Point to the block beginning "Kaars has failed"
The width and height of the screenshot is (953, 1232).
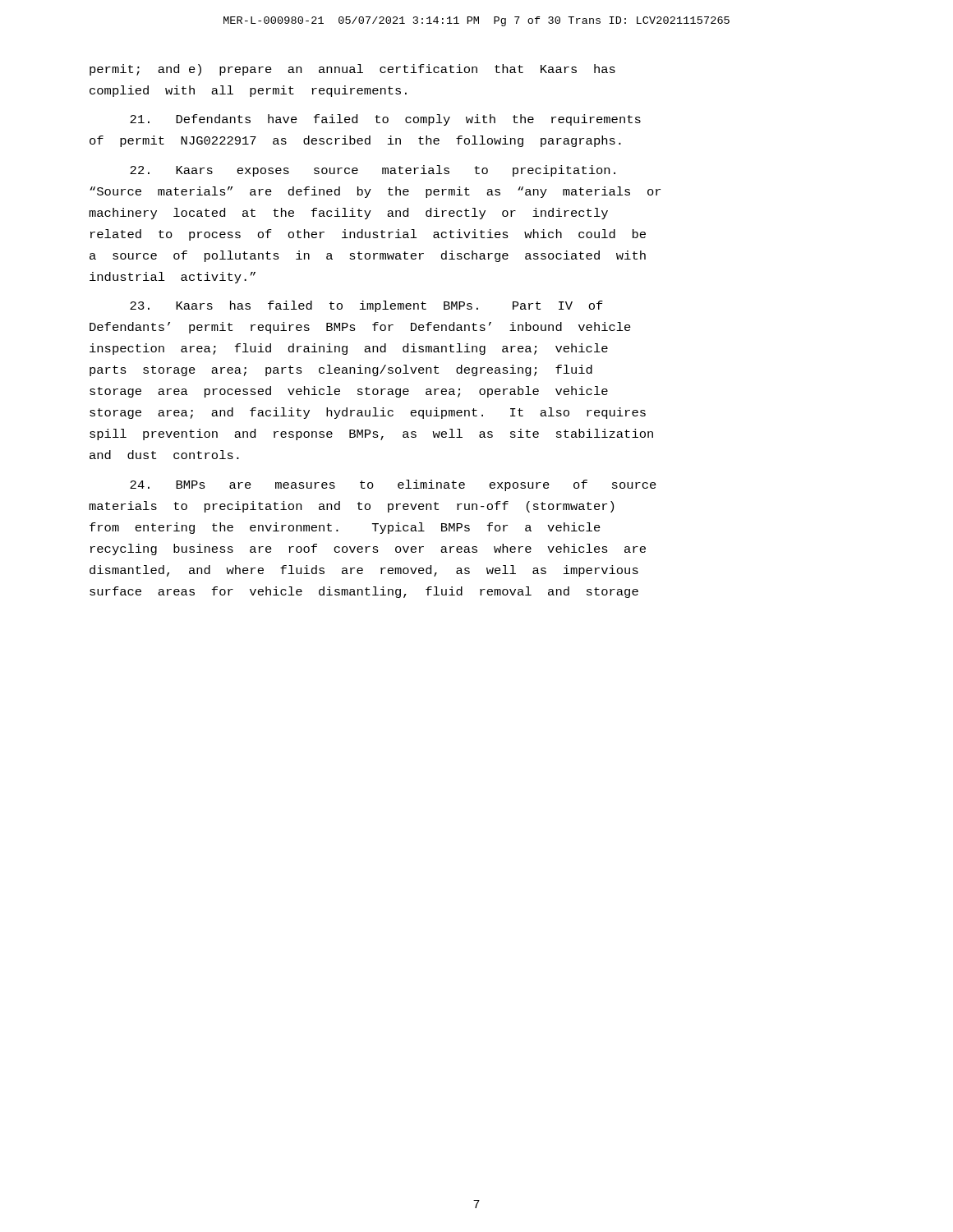[476, 381]
